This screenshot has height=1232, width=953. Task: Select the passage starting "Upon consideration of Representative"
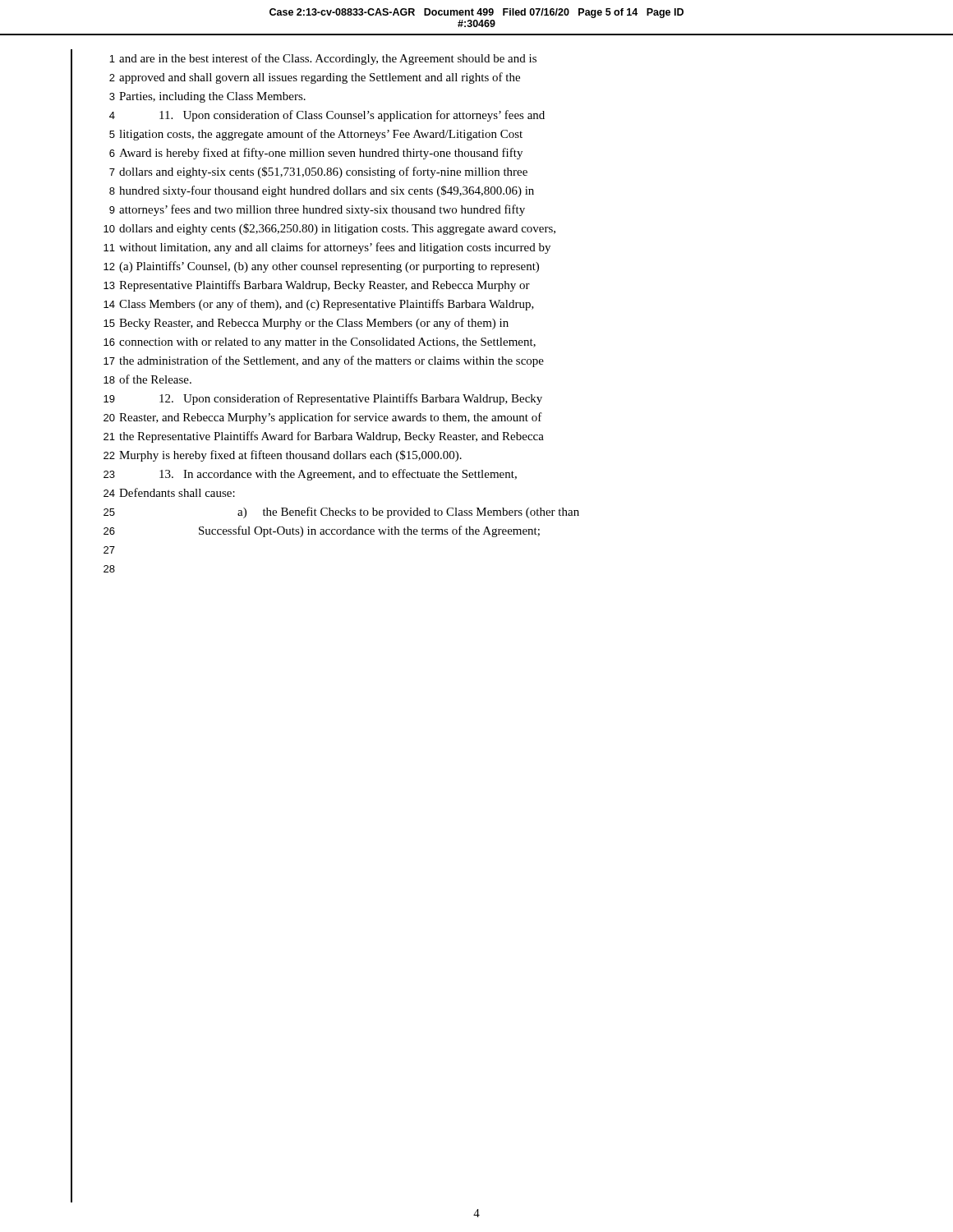click(x=520, y=427)
